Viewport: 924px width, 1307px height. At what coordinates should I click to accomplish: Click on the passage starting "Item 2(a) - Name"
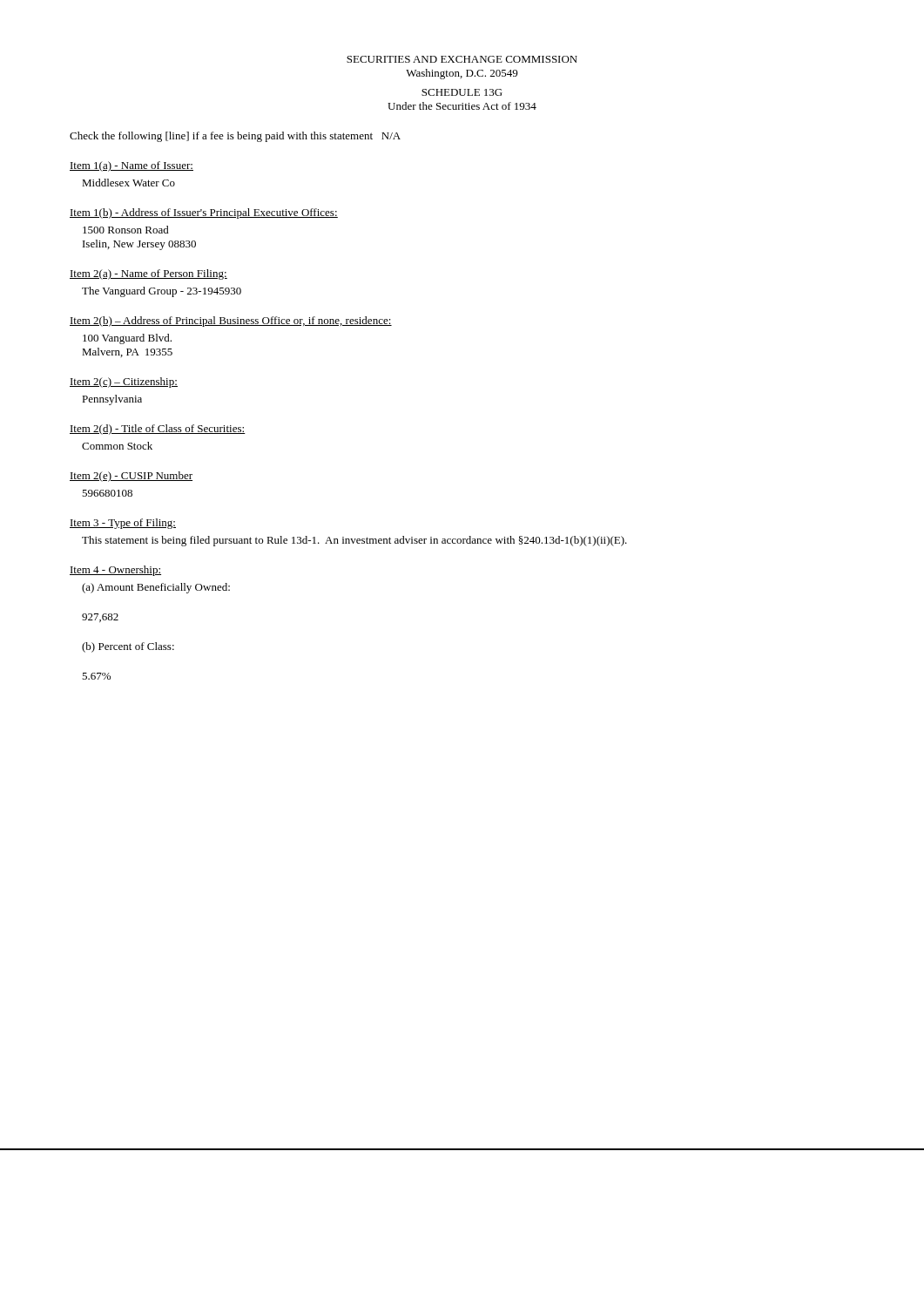click(148, 274)
